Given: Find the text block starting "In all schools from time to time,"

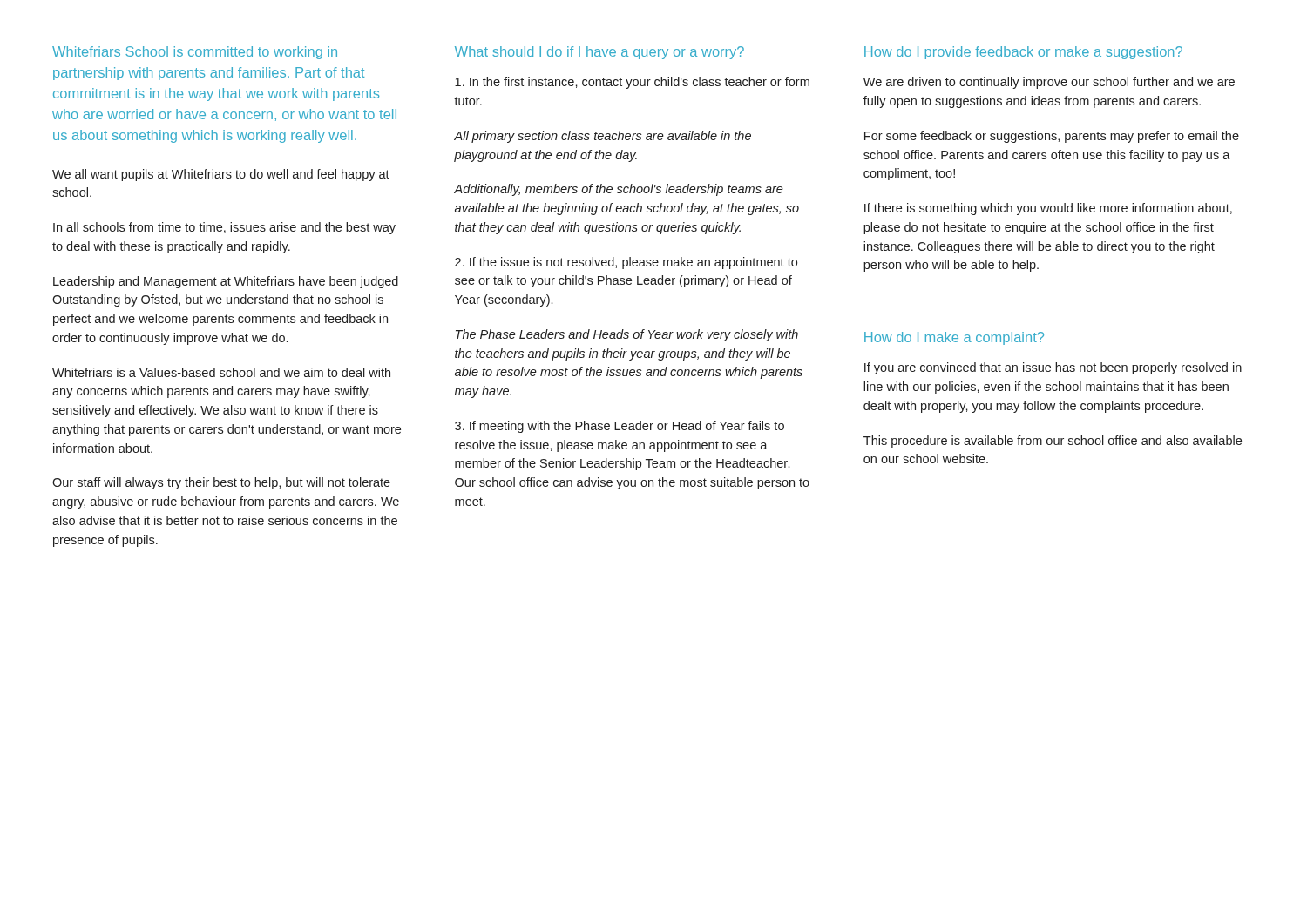Looking at the screenshot, I should pos(224,237).
